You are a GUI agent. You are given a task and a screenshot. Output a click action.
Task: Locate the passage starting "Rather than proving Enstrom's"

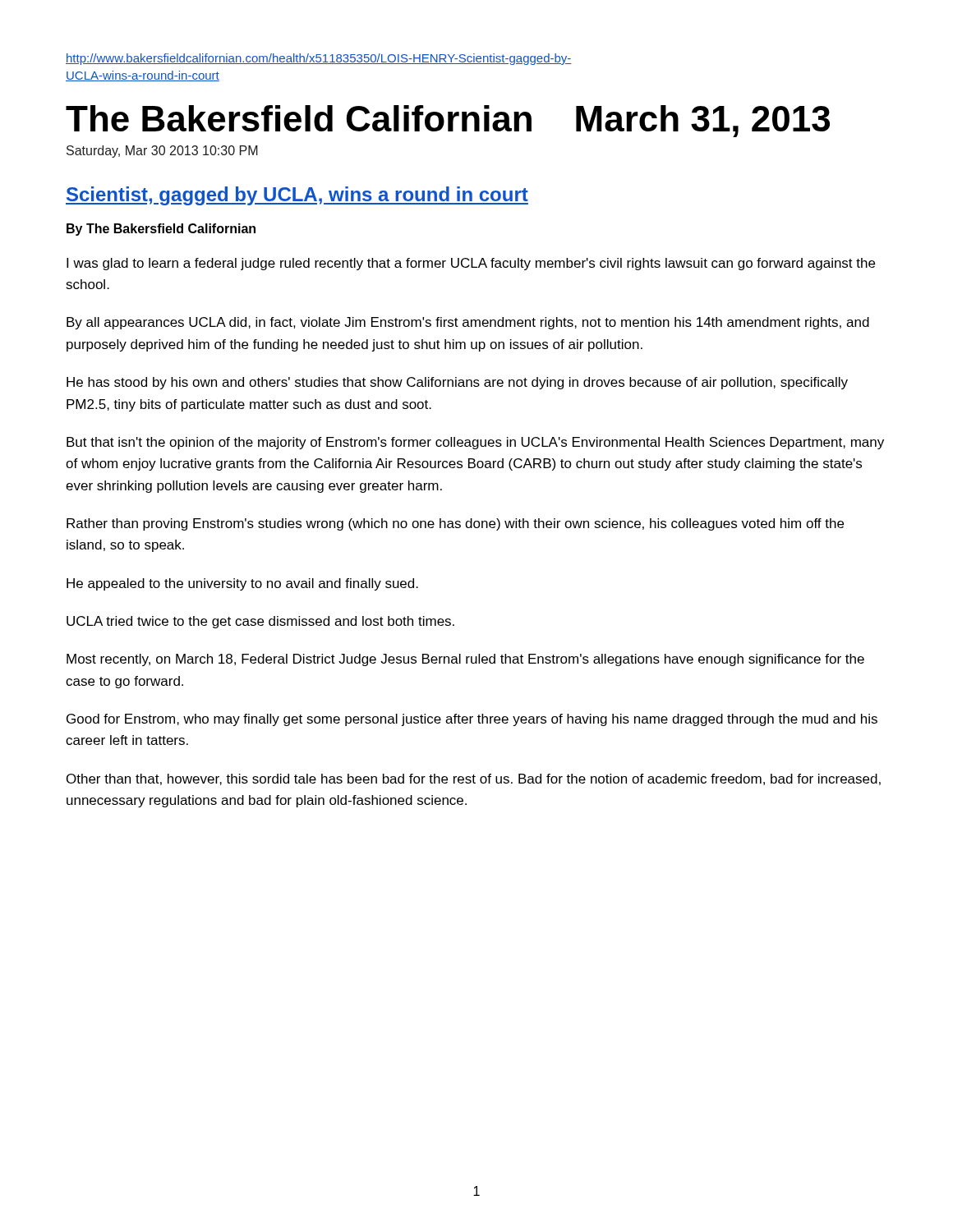[x=455, y=534]
